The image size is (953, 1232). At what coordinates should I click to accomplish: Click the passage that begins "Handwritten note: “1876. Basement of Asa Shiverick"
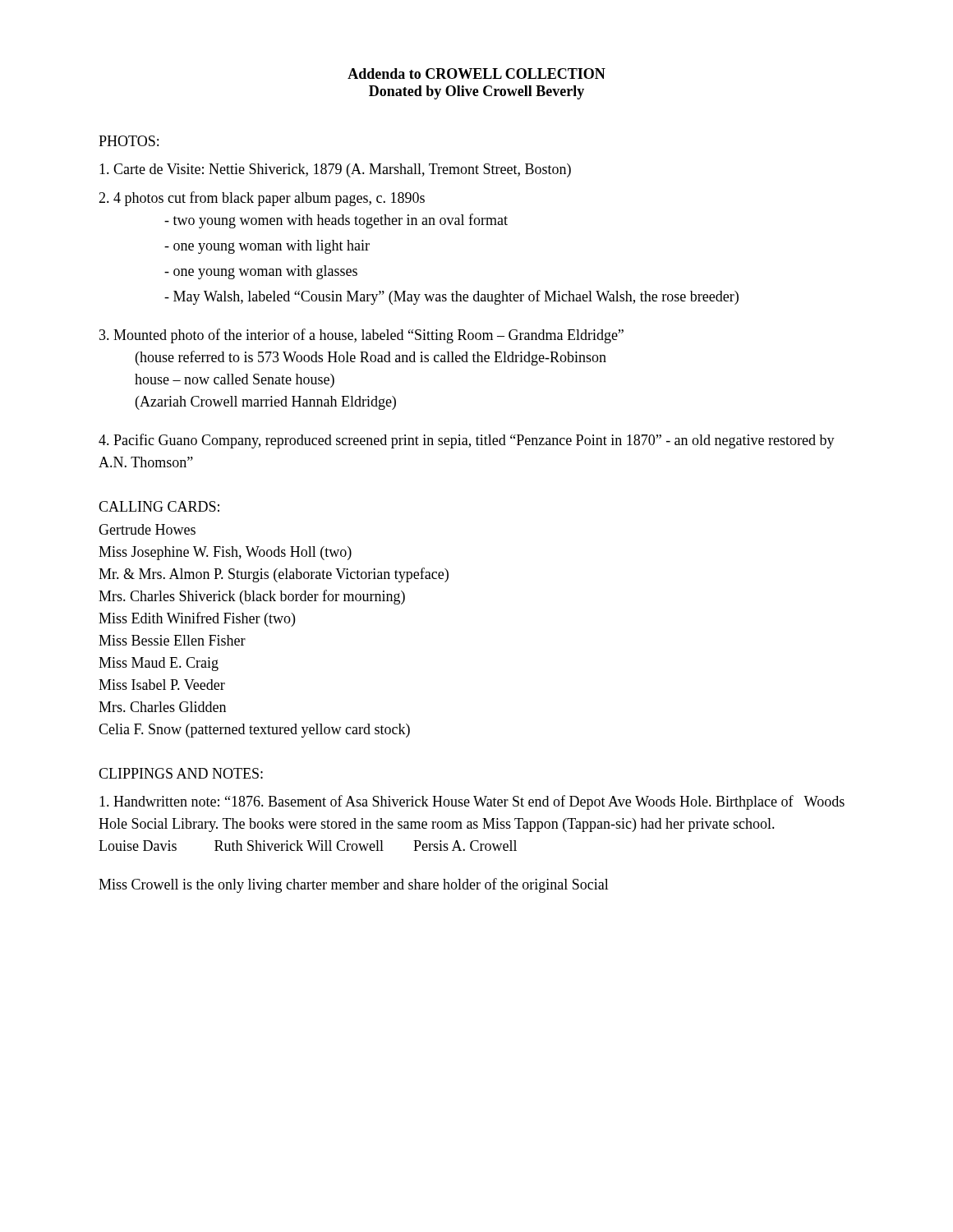472,824
